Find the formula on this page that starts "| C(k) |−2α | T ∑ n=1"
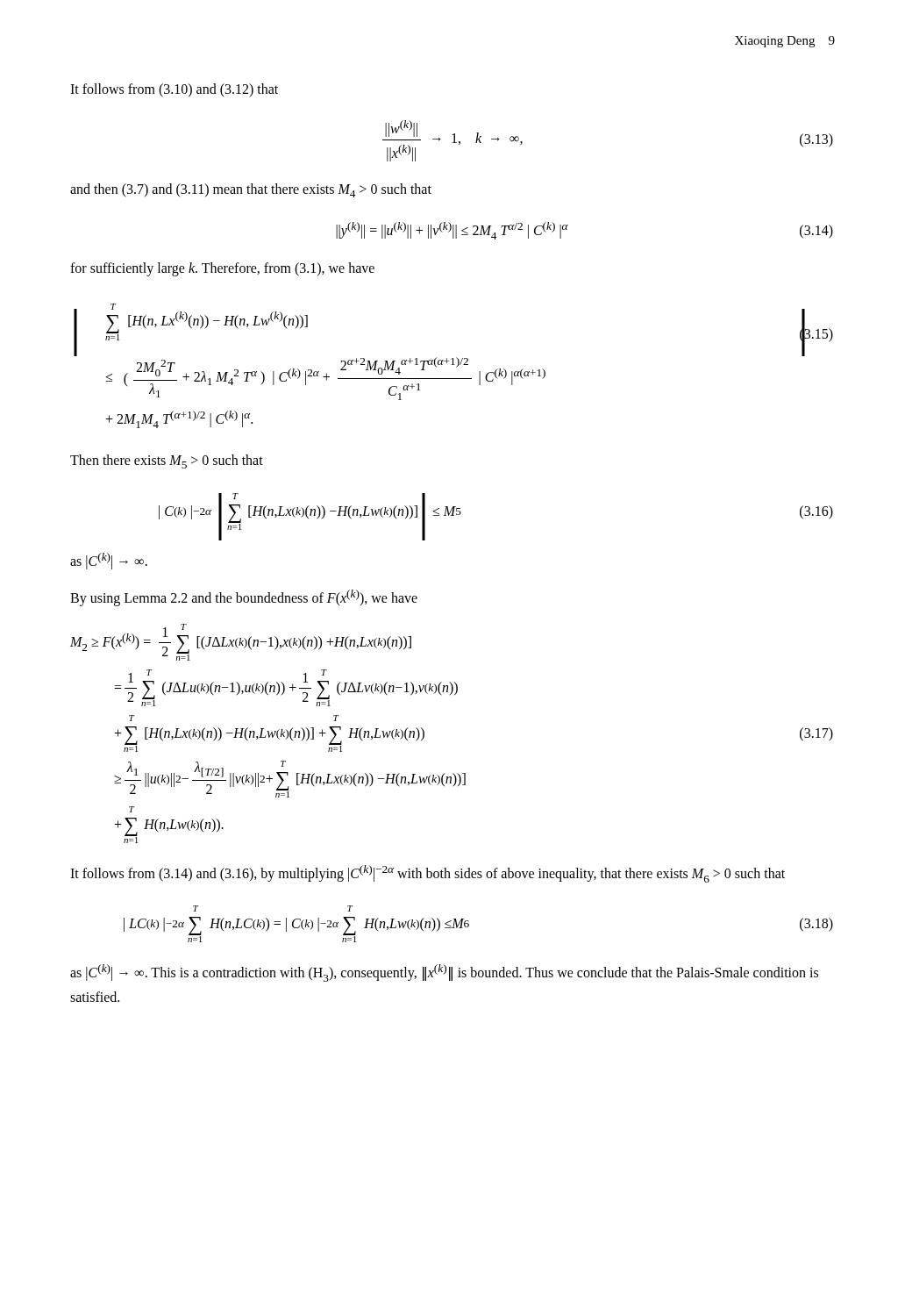 click(234, 513)
